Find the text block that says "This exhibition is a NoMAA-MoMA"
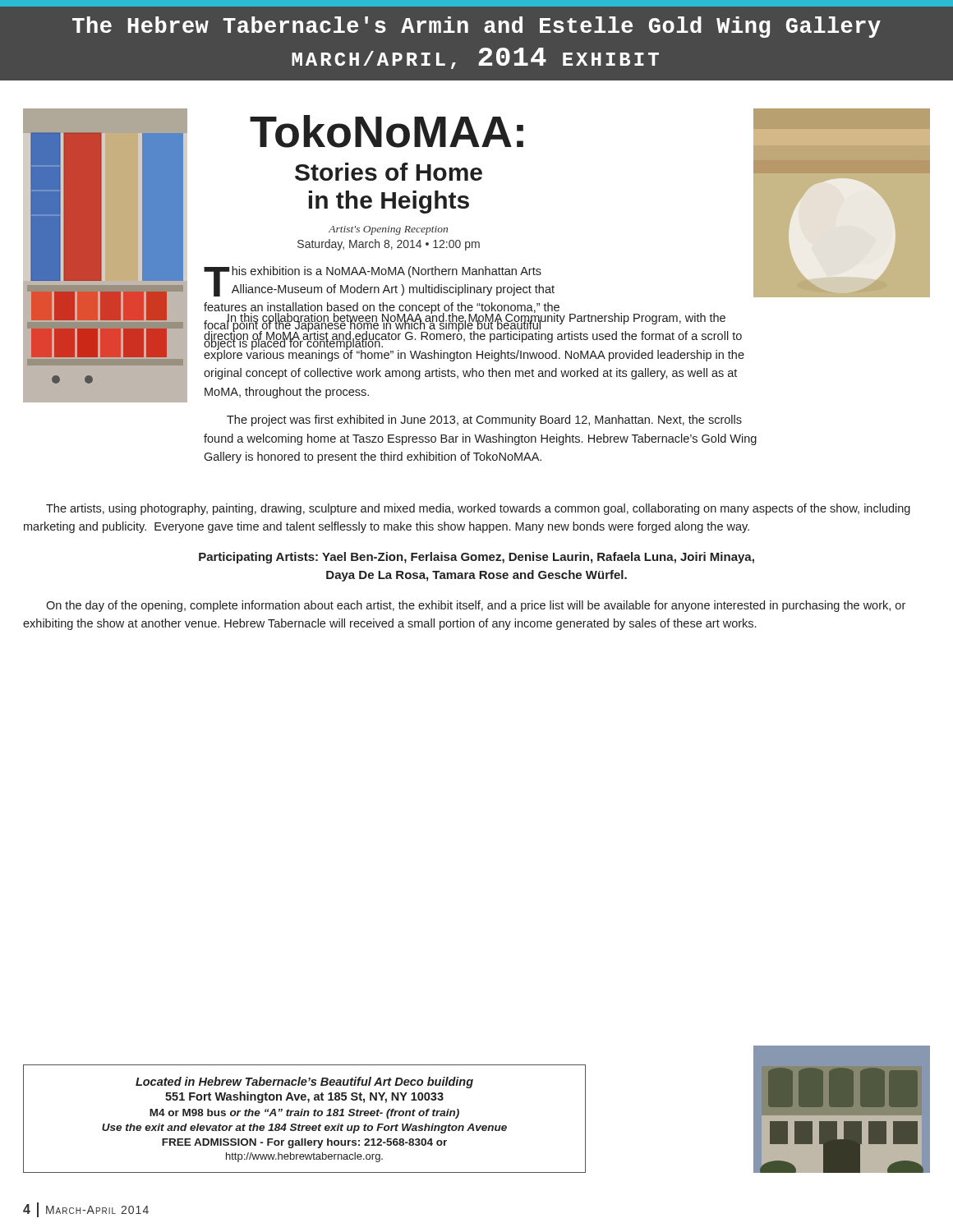 [382, 306]
